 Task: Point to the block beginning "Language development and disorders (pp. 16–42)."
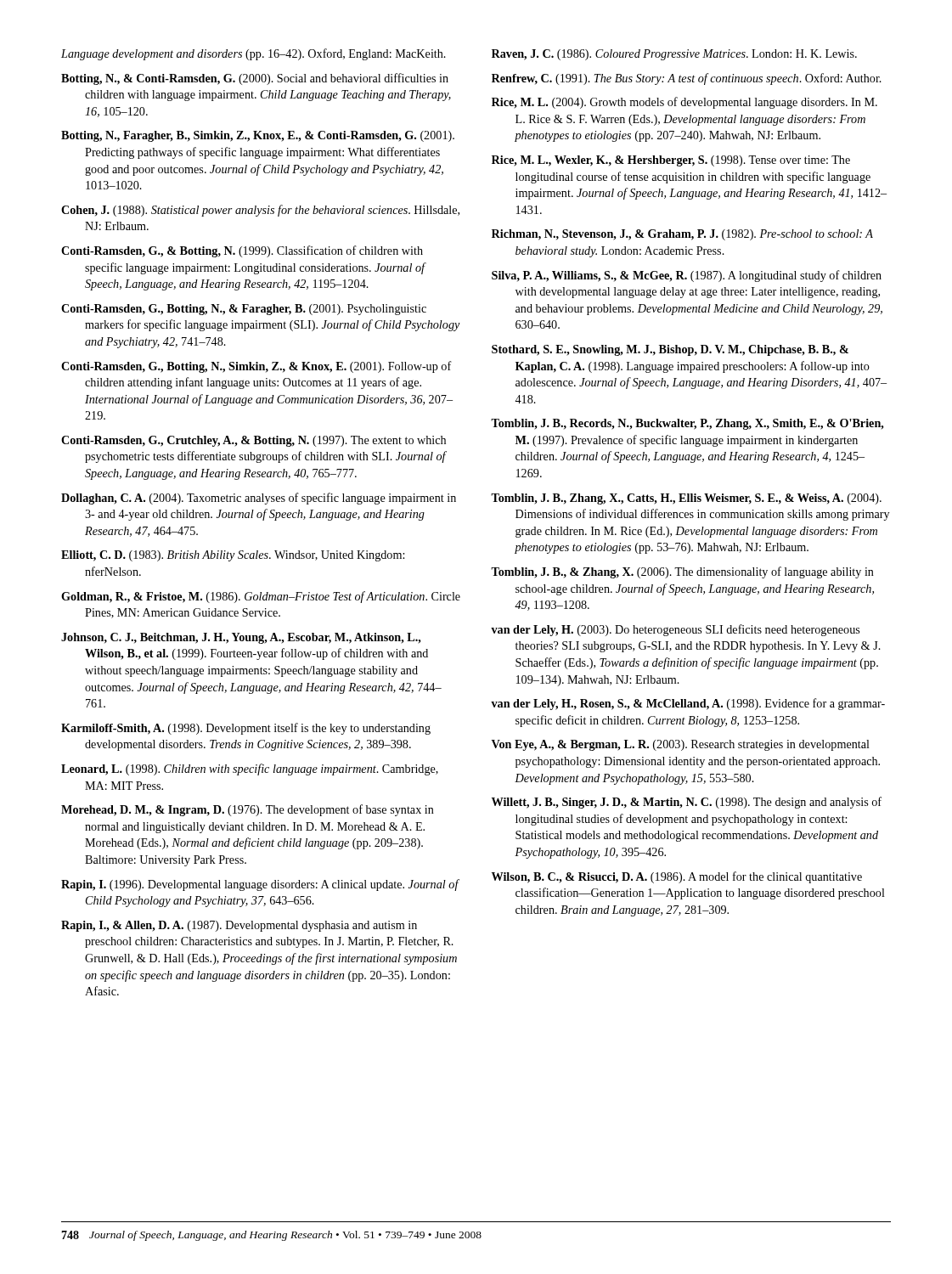254,54
